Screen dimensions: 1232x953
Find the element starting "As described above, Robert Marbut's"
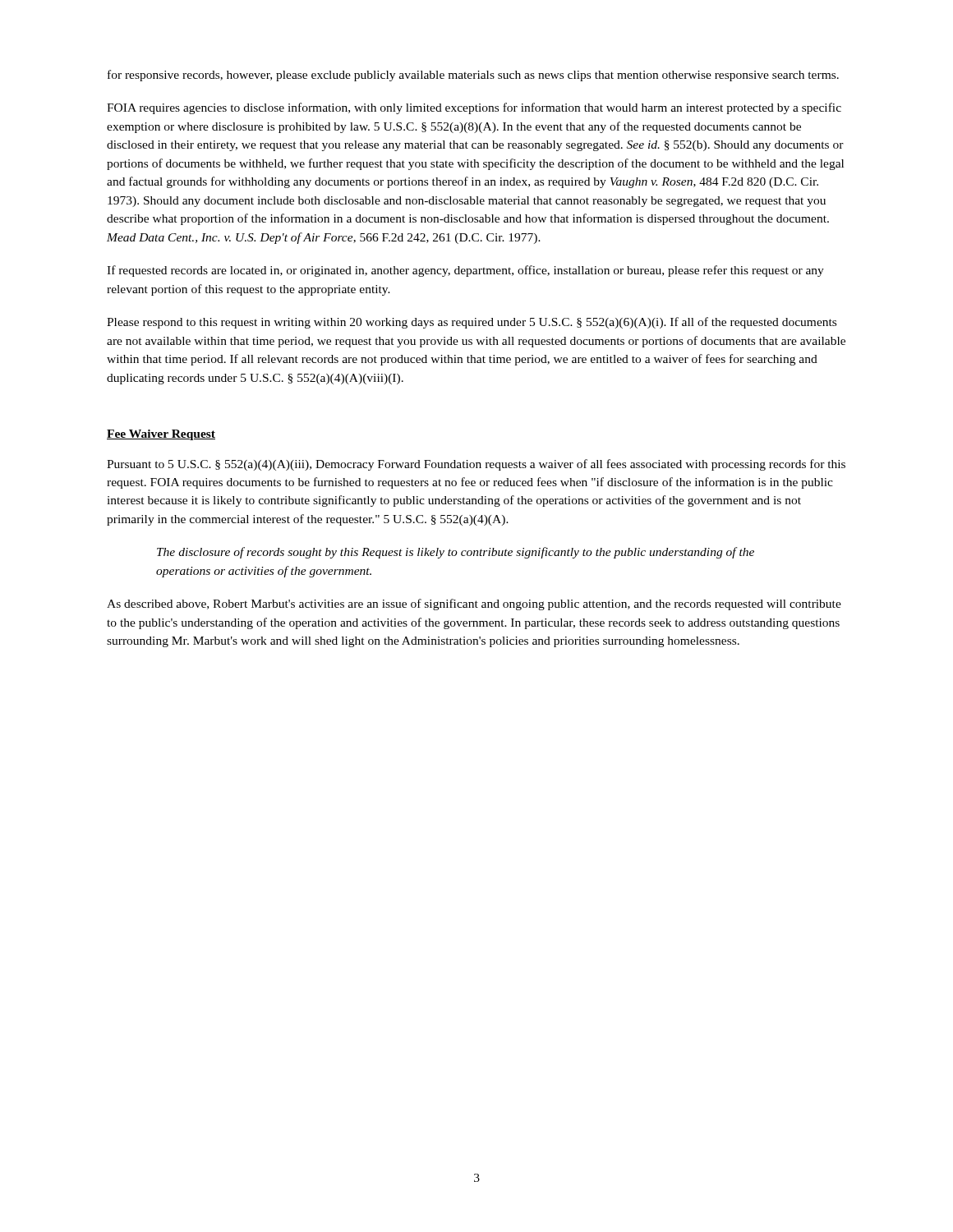(474, 622)
